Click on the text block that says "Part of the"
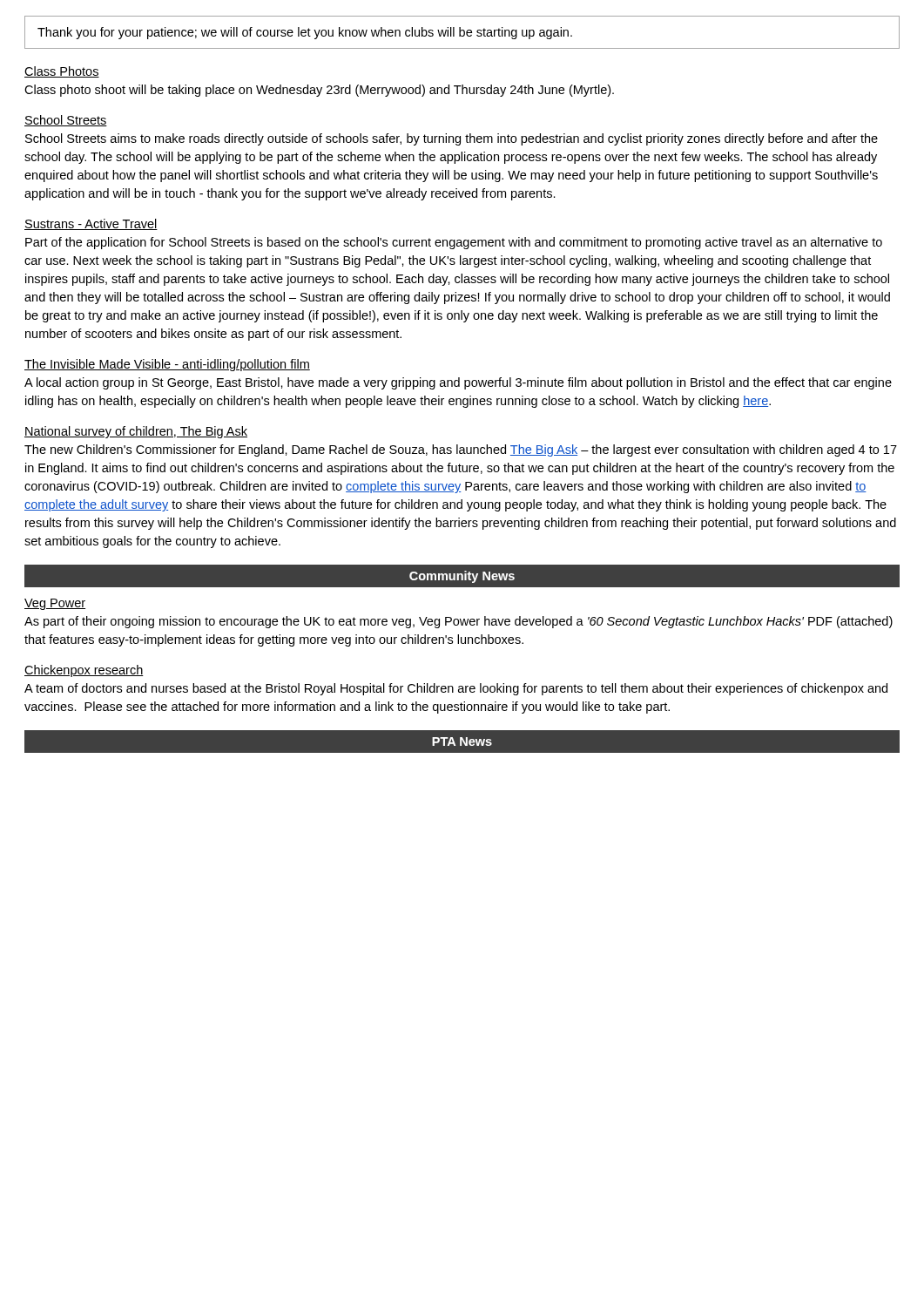The width and height of the screenshot is (924, 1307). (x=458, y=288)
